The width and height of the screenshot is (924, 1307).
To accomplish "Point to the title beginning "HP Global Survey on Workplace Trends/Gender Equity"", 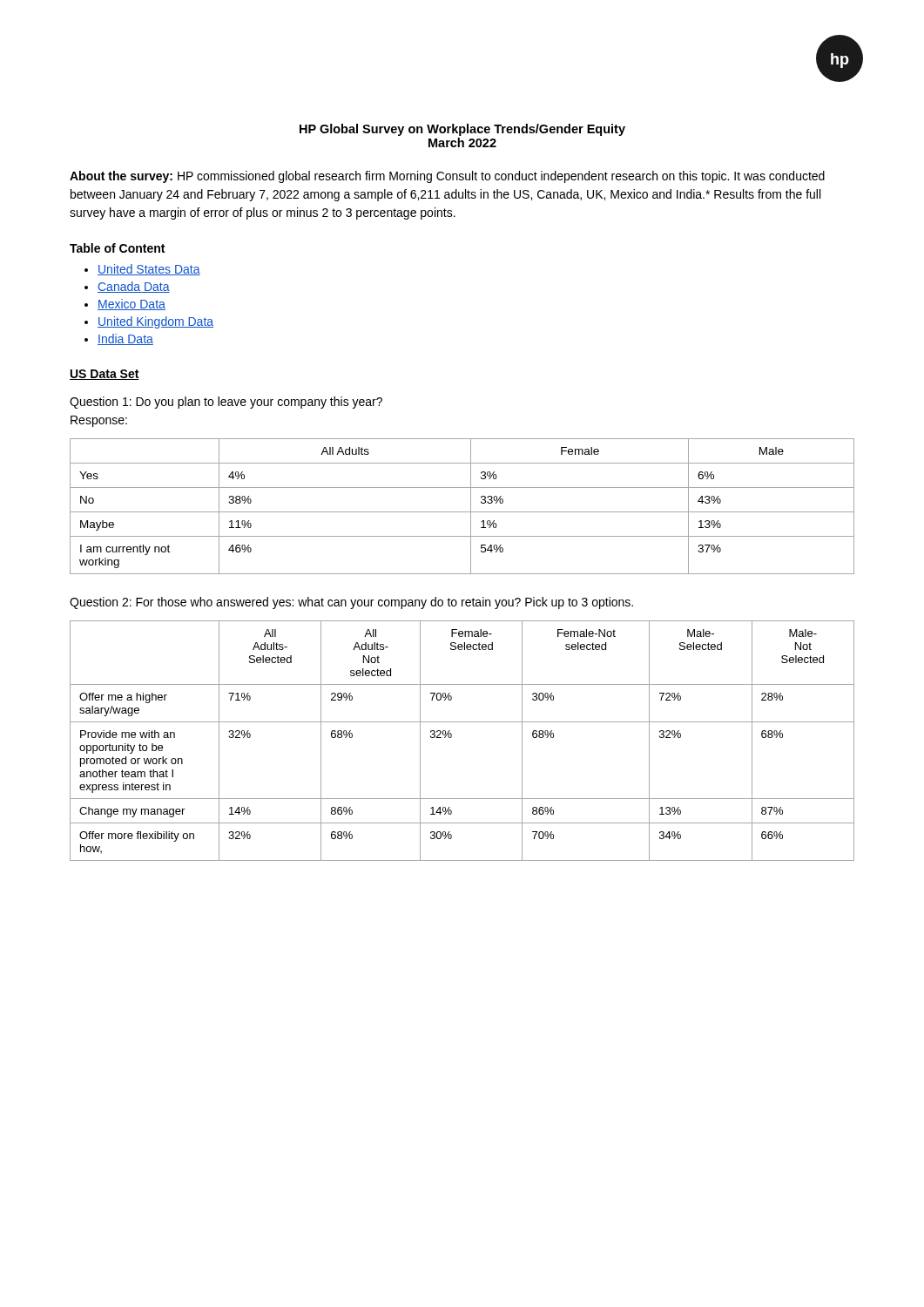I will [x=462, y=136].
